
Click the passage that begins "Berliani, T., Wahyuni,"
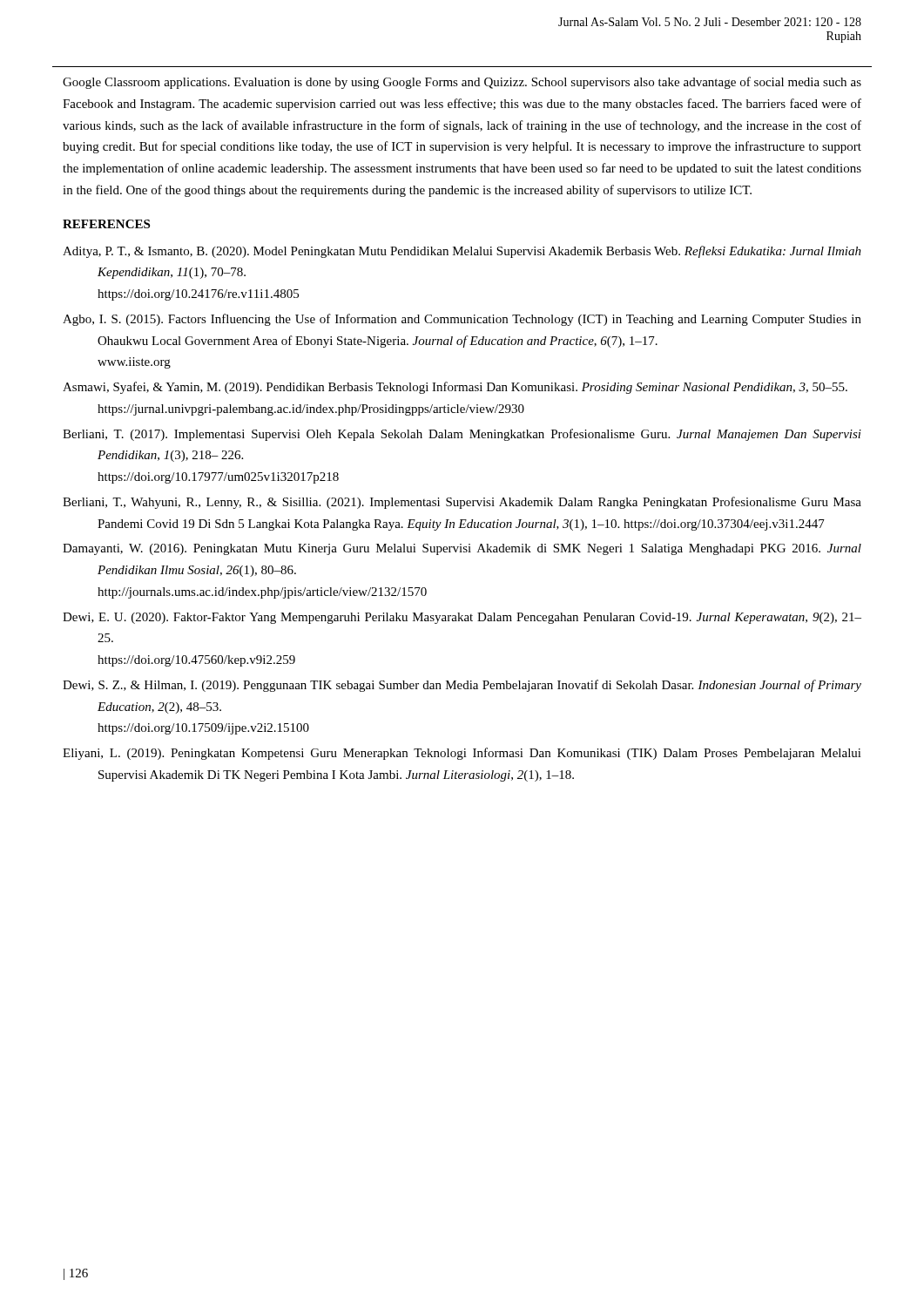(462, 512)
